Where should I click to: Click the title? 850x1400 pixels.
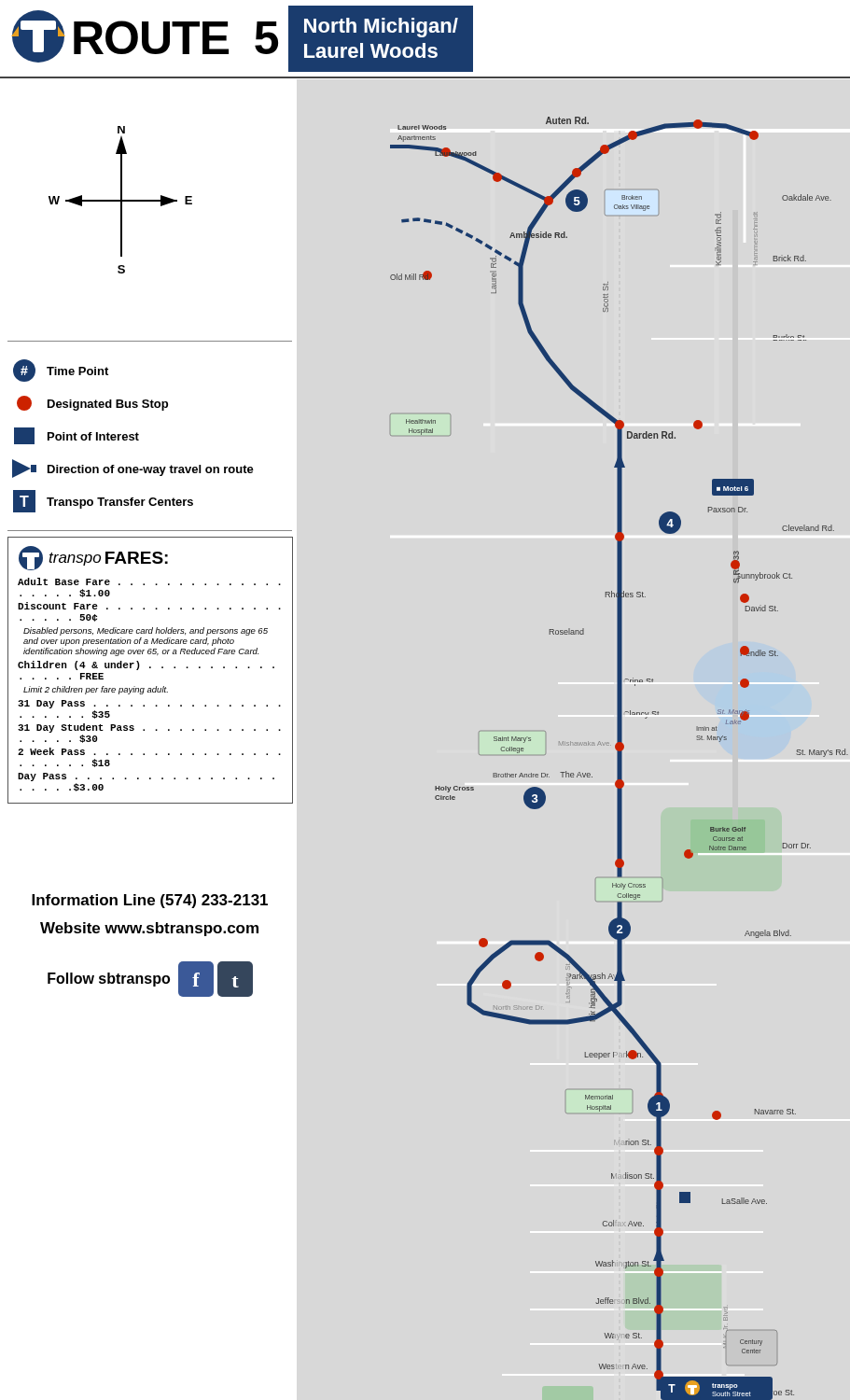coord(242,38)
